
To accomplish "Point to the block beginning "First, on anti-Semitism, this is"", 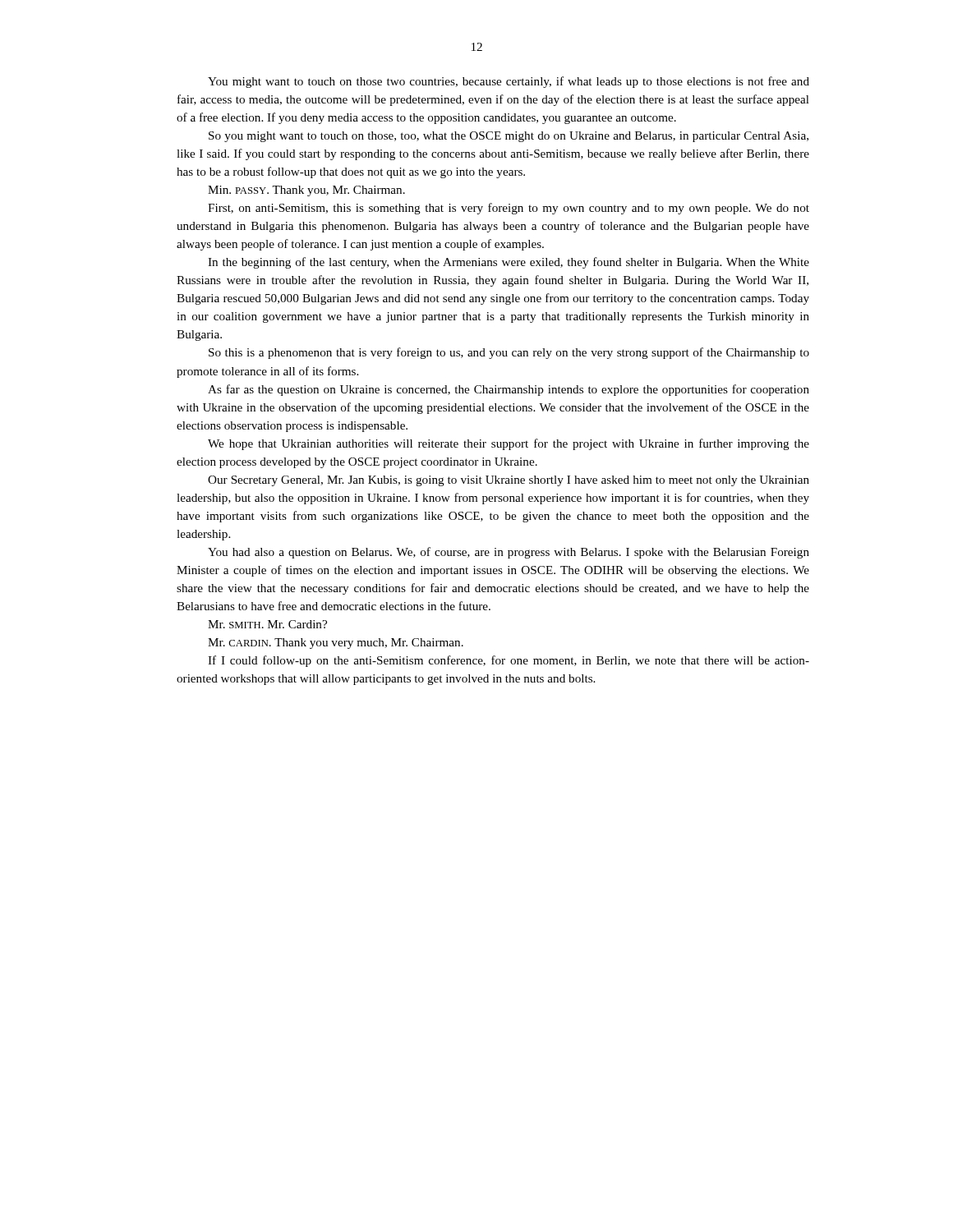I will (x=493, y=226).
